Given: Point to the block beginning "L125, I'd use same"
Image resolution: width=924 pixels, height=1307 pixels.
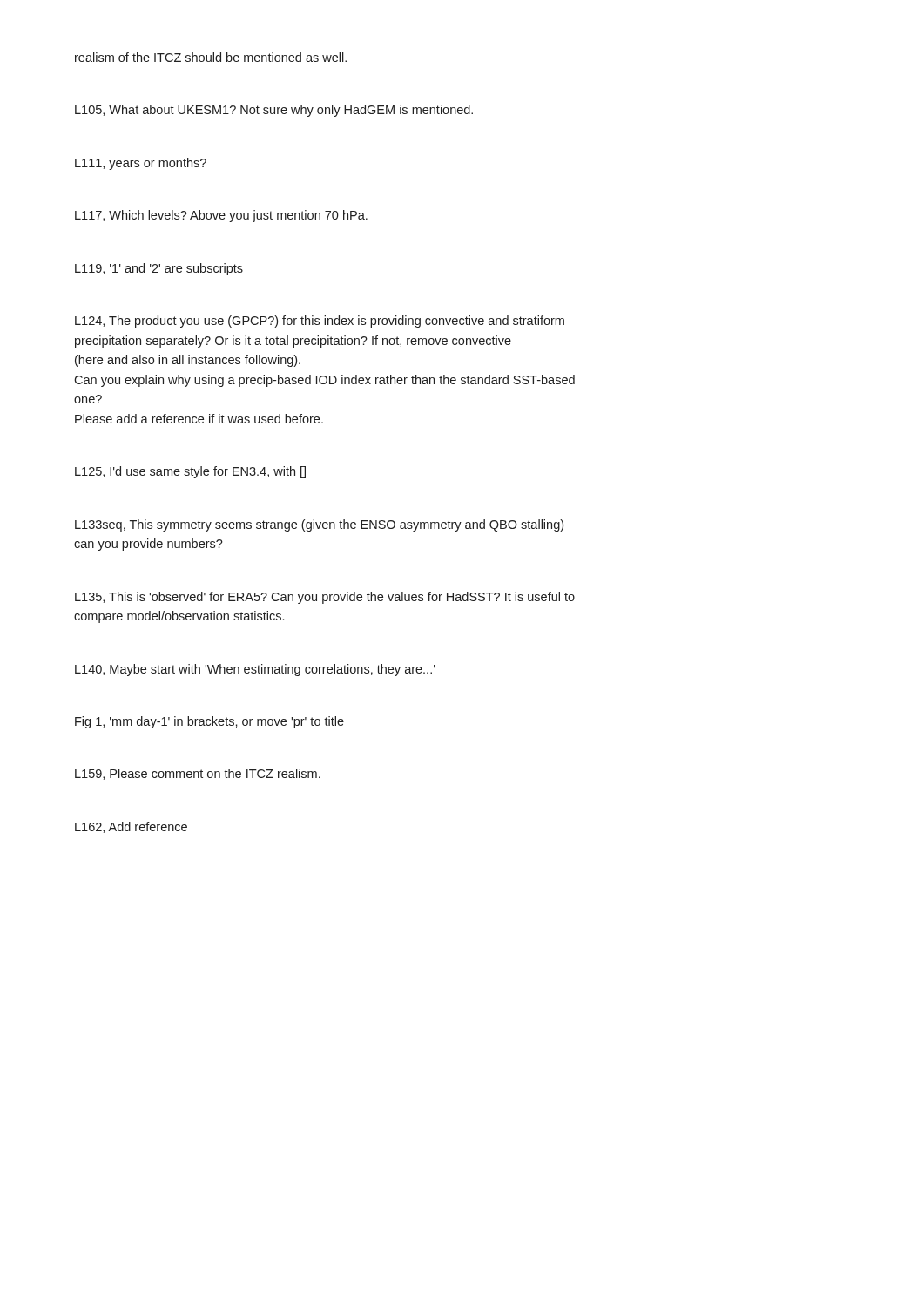Looking at the screenshot, I should tap(190, 472).
